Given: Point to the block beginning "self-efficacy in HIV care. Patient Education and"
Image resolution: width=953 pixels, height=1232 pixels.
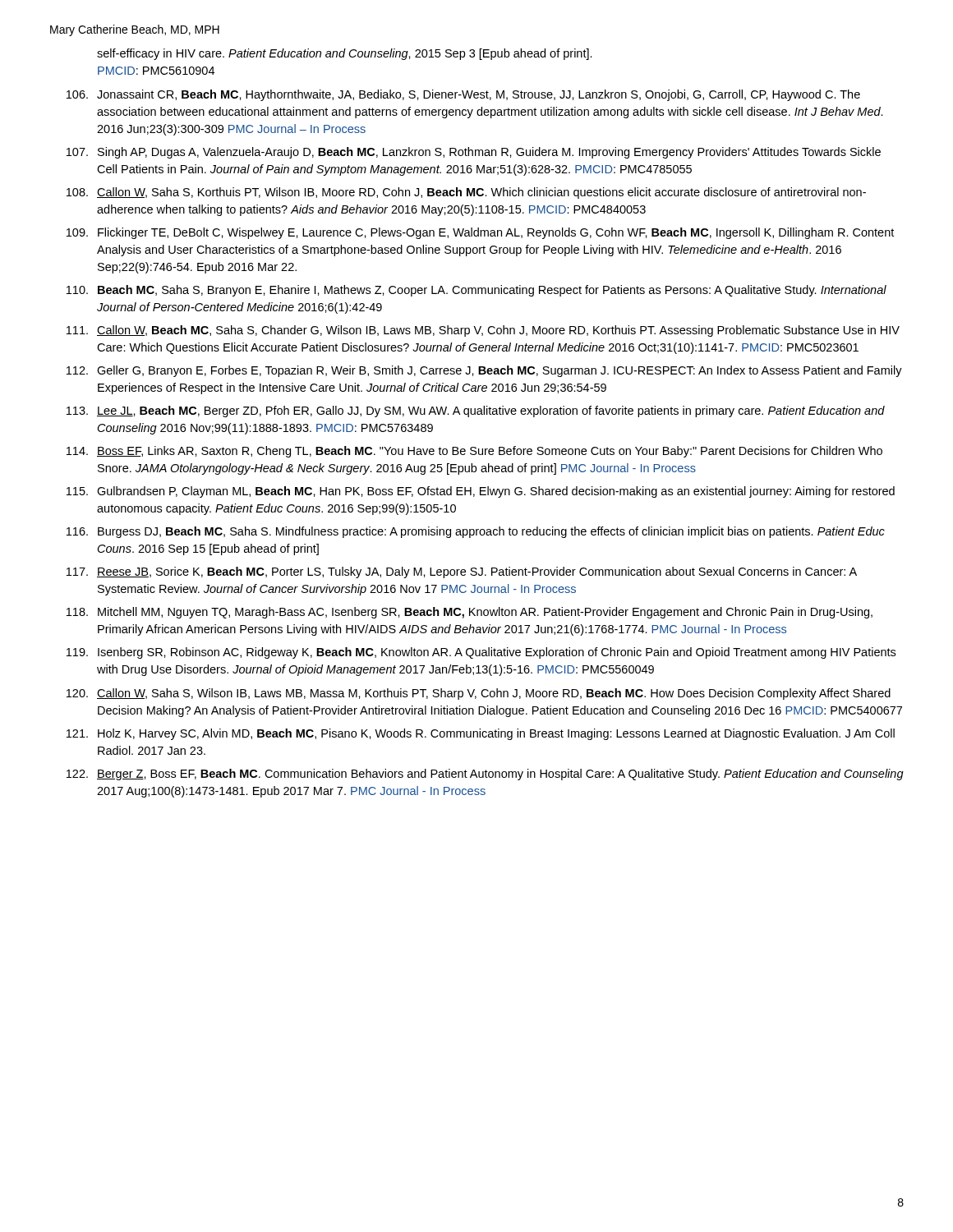Looking at the screenshot, I should (345, 62).
